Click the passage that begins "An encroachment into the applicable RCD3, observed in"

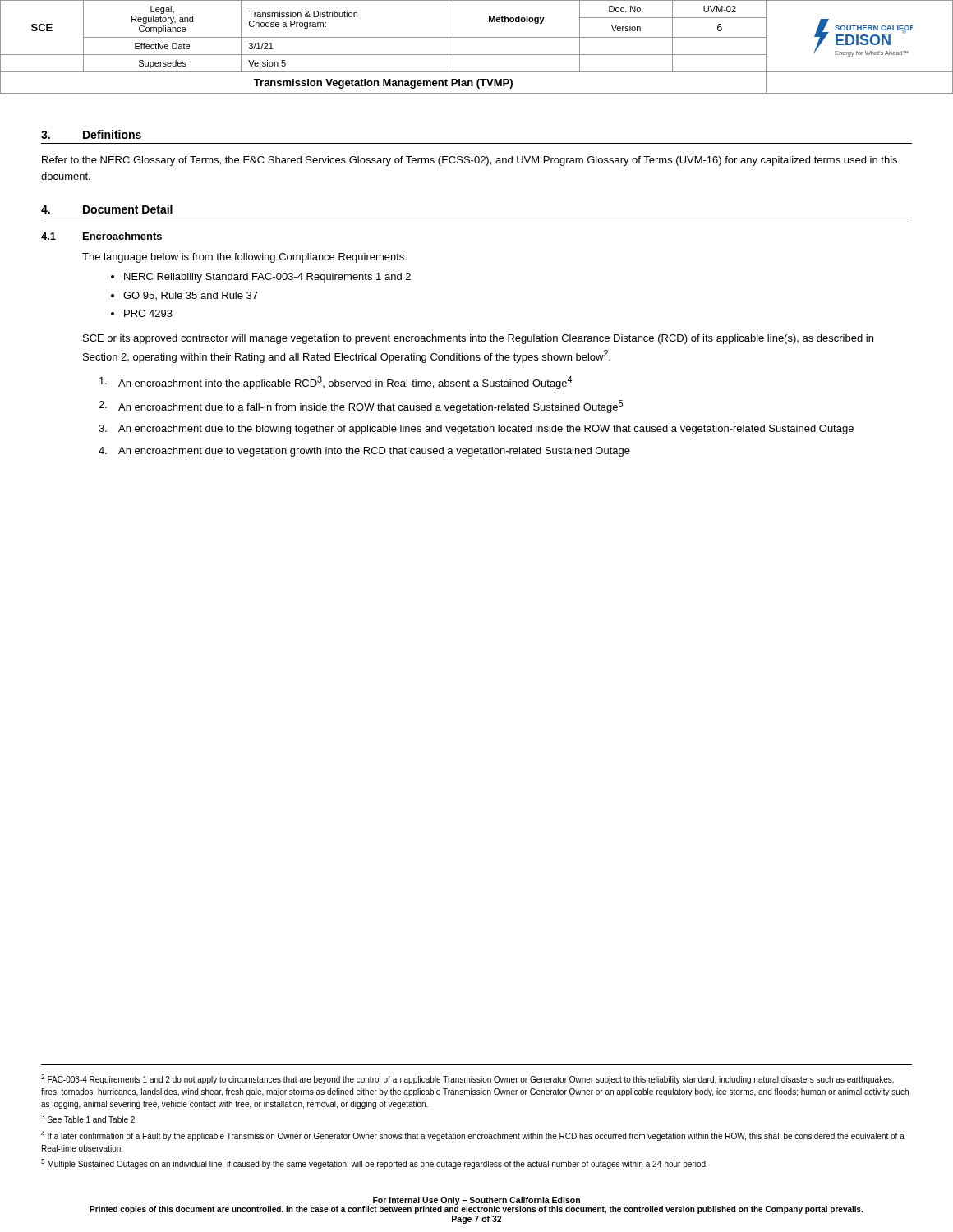tap(335, 382)
